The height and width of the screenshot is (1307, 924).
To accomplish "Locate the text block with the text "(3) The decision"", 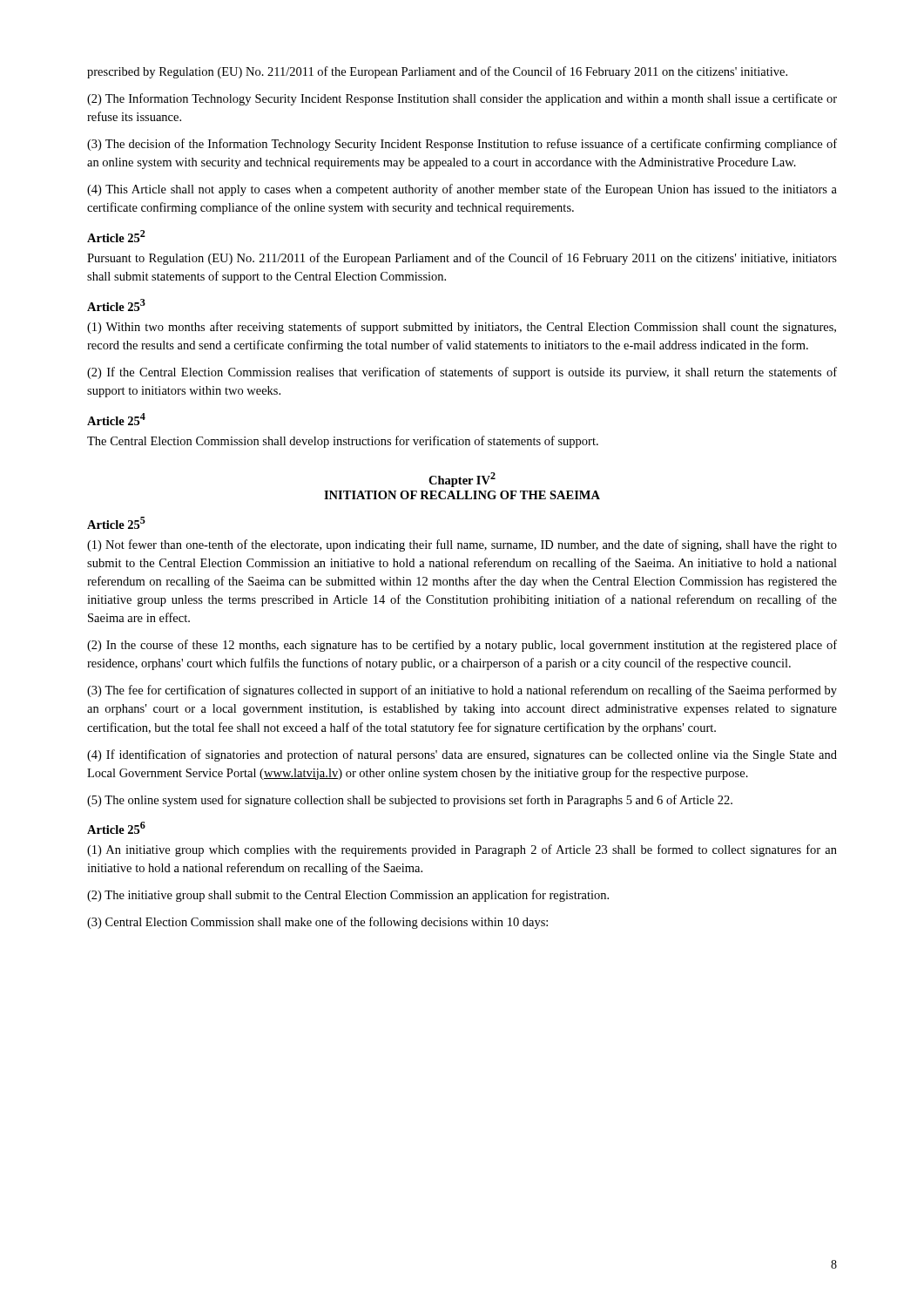I will point(462,153).
